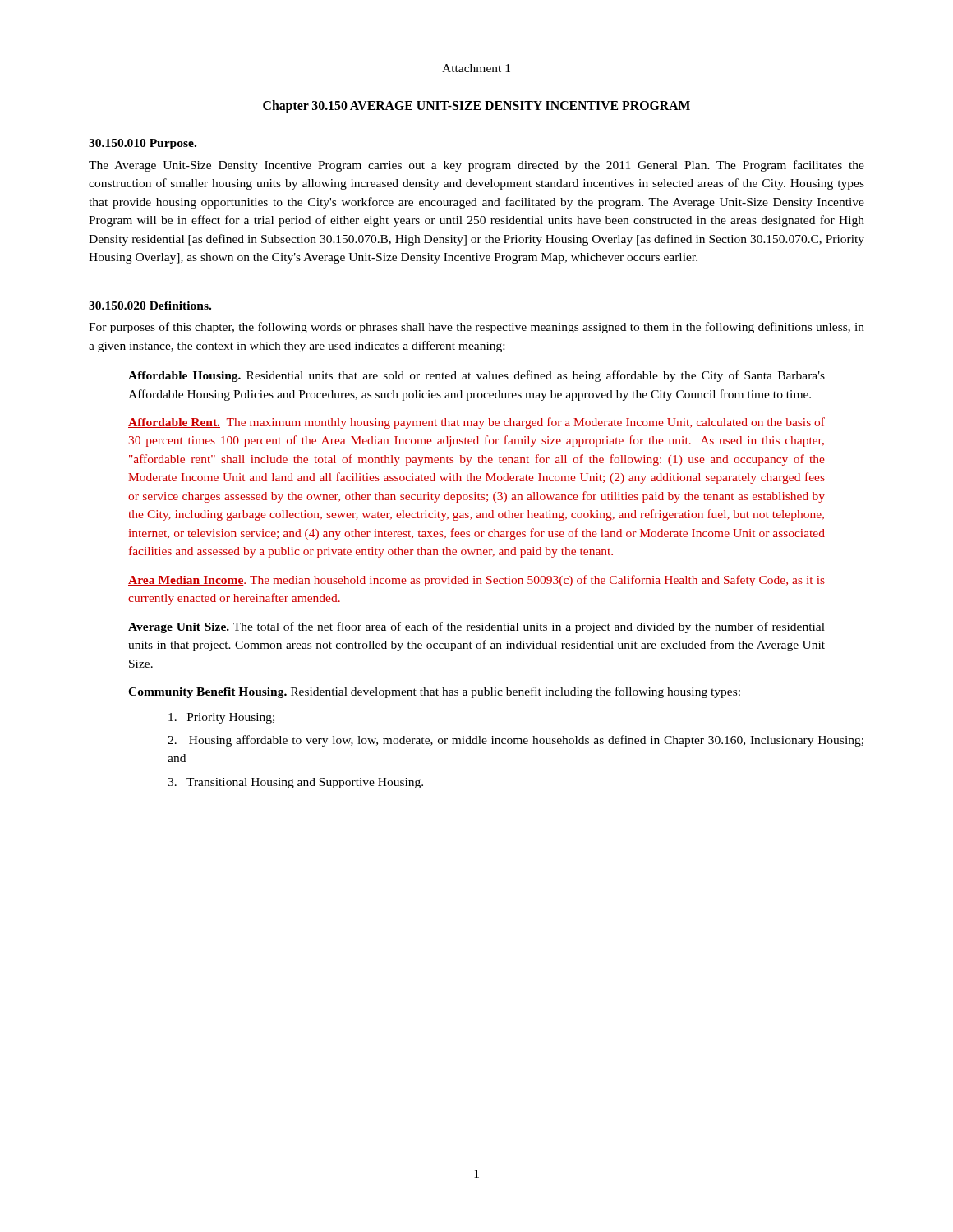
Task: Find the section header with the text "30.150.020 Definitions."
Action: pos(150,305)
